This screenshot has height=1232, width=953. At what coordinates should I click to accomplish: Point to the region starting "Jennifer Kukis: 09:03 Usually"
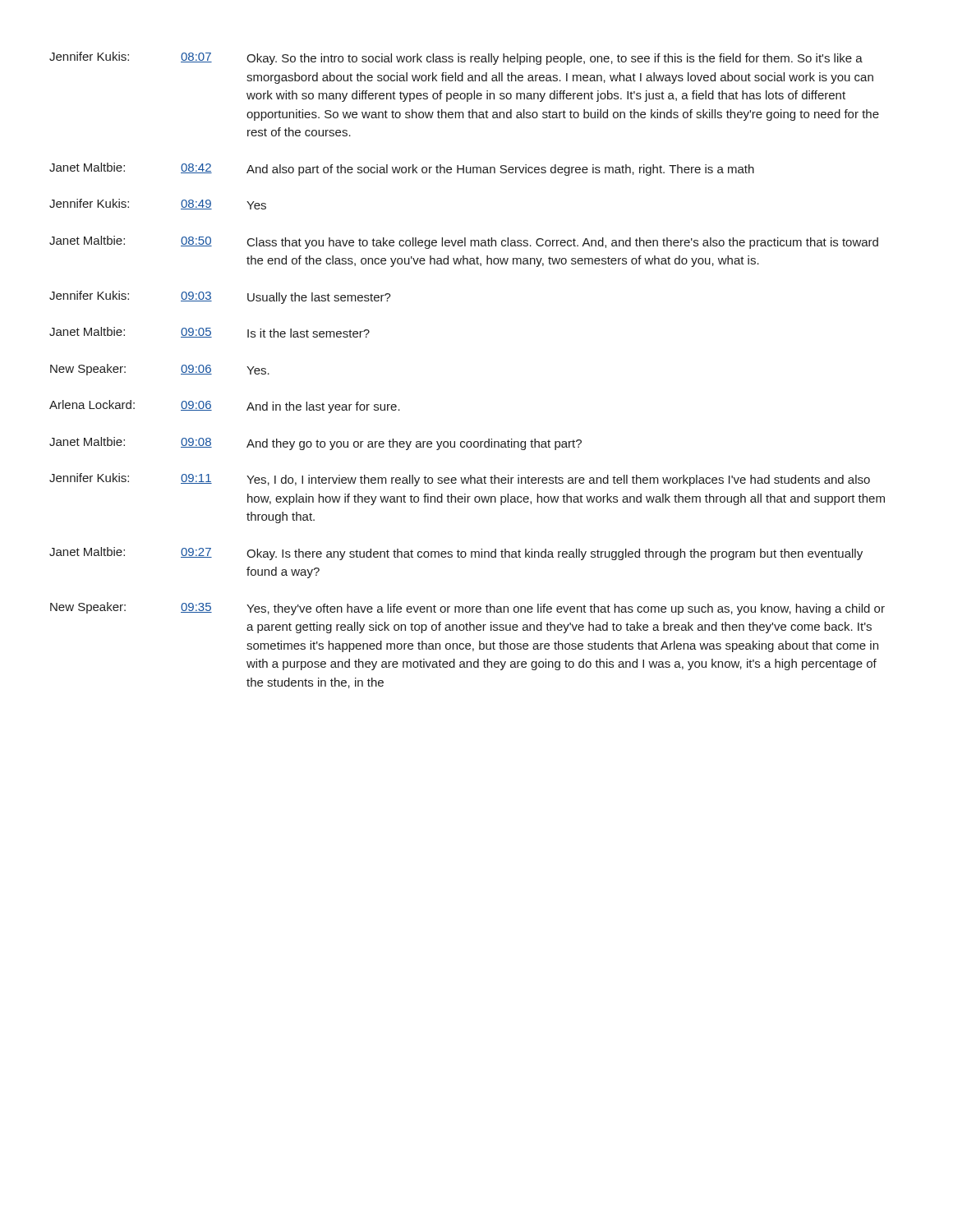(91, 297)
